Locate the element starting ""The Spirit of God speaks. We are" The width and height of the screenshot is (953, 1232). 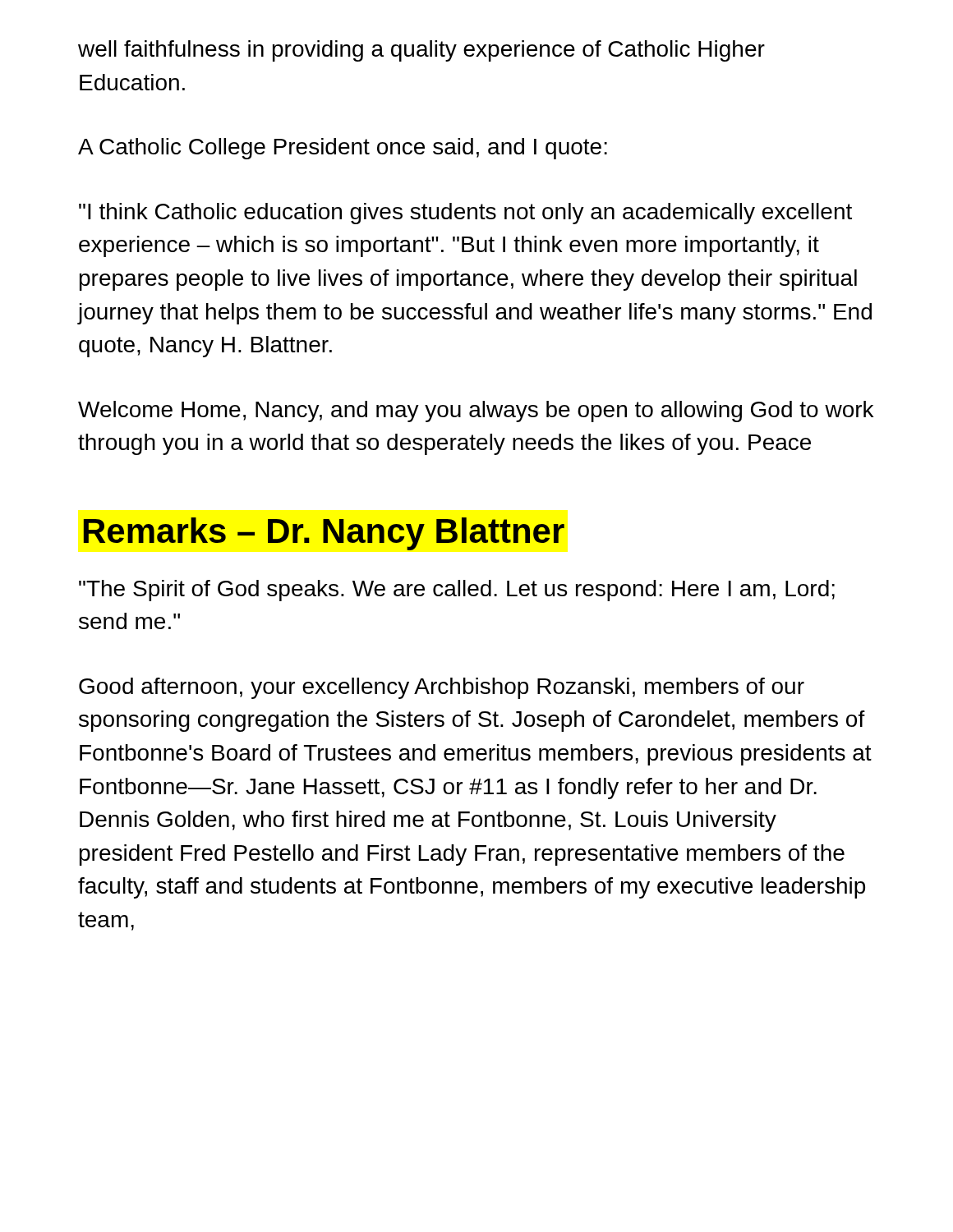(x=457, y=605)
